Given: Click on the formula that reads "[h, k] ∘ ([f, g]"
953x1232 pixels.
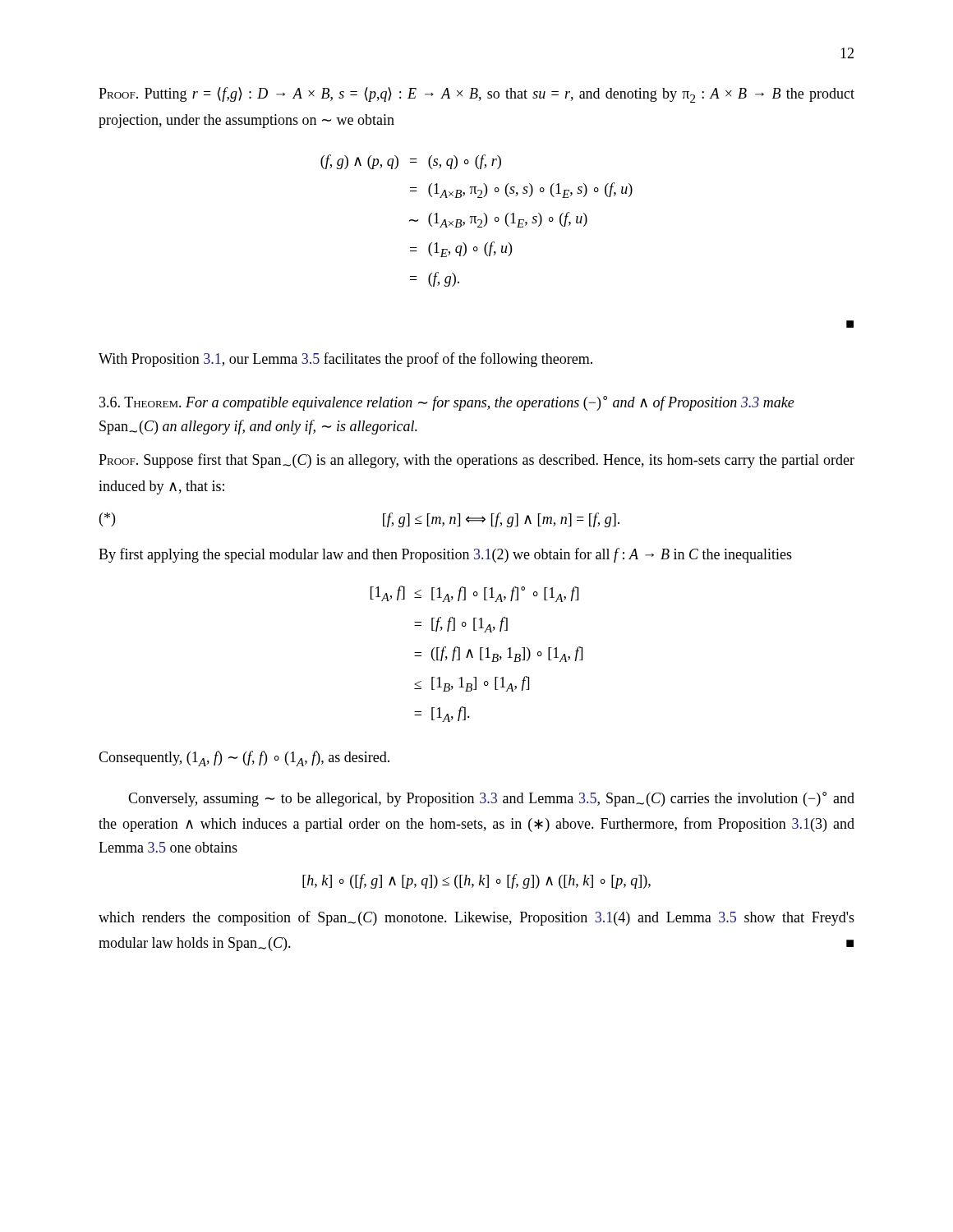Looking at the screenshot, I should tap(476, 880).
